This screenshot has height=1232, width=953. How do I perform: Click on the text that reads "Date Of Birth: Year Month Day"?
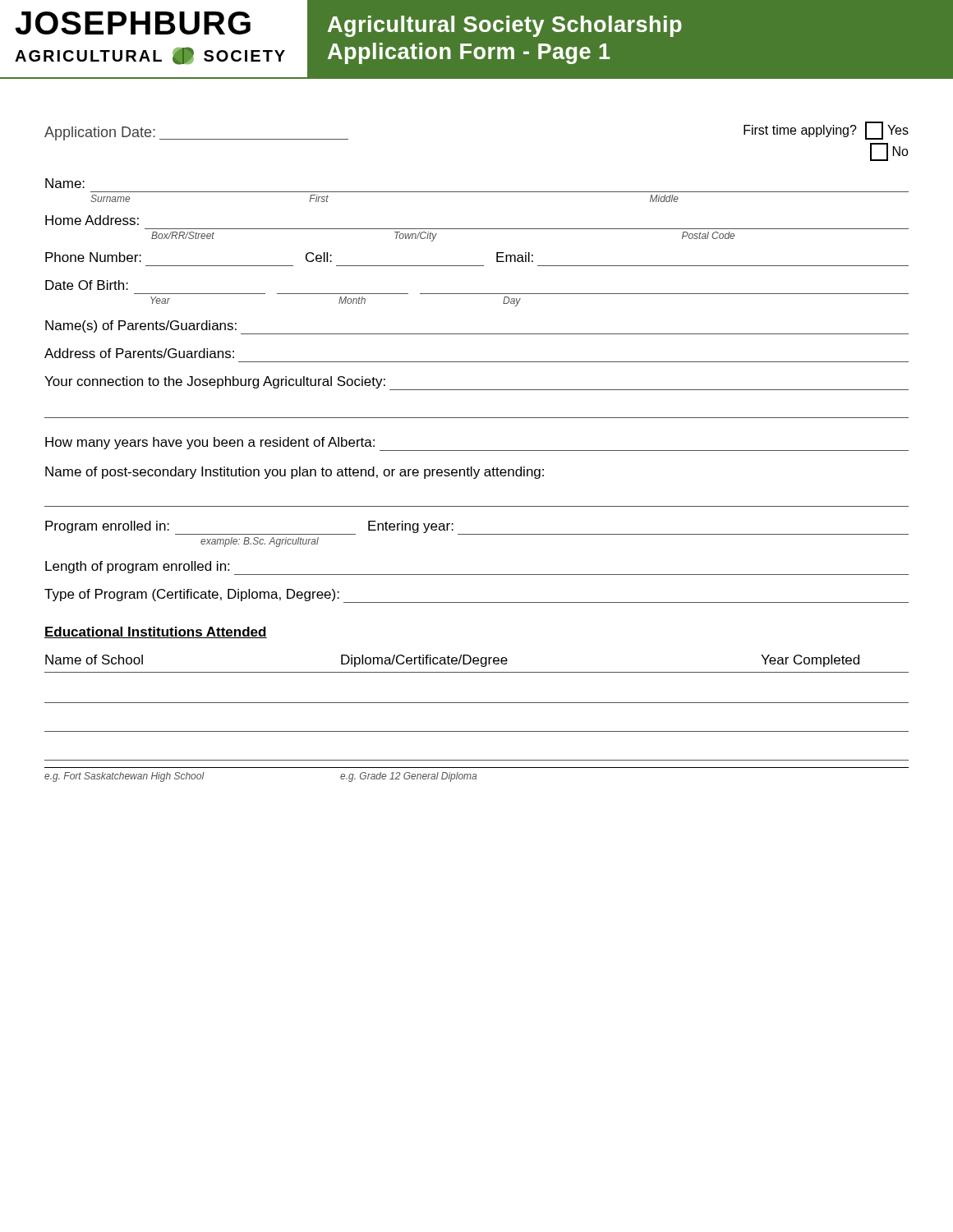pos(476,292)
